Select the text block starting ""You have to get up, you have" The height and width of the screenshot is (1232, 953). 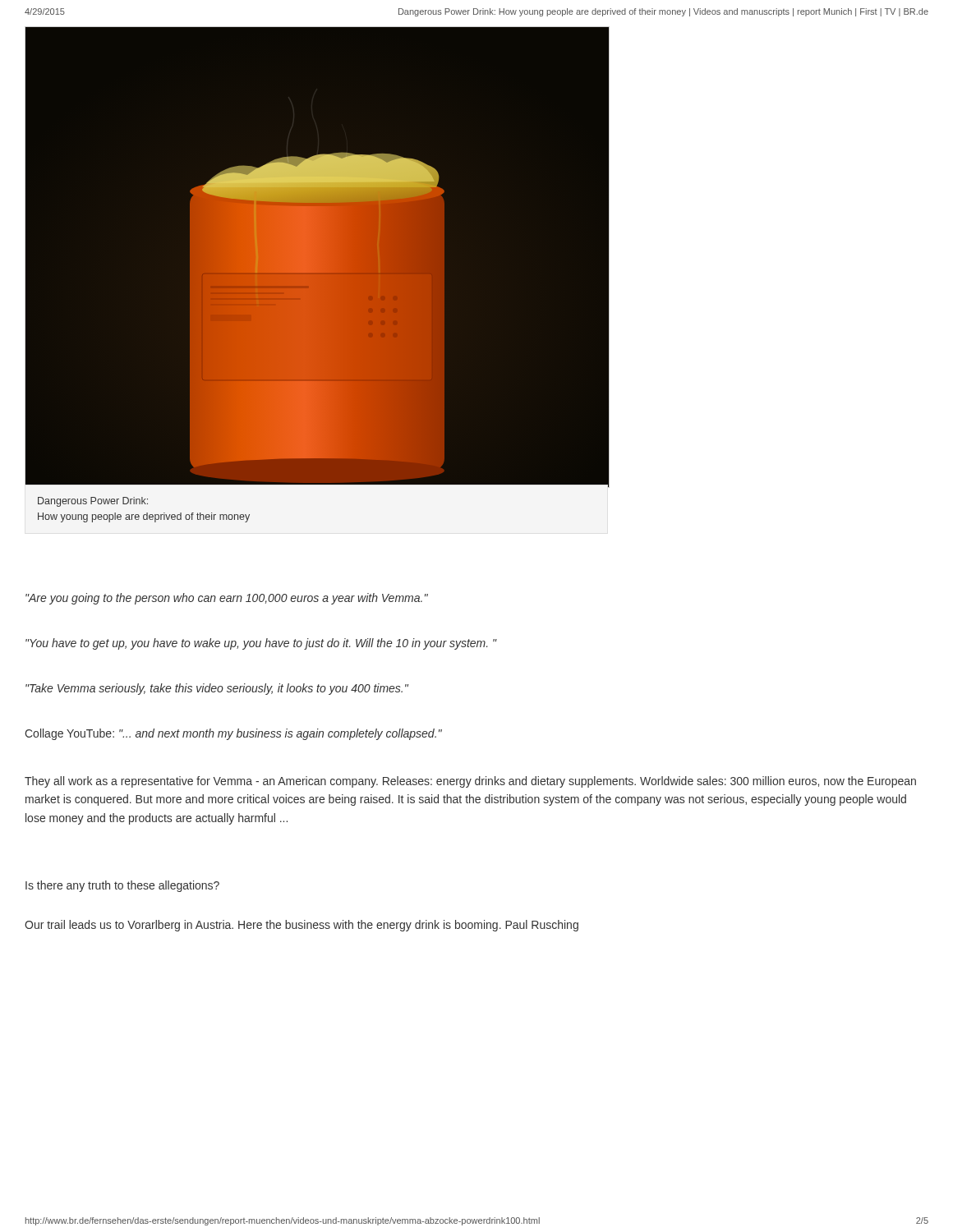[x=260, y=643]
